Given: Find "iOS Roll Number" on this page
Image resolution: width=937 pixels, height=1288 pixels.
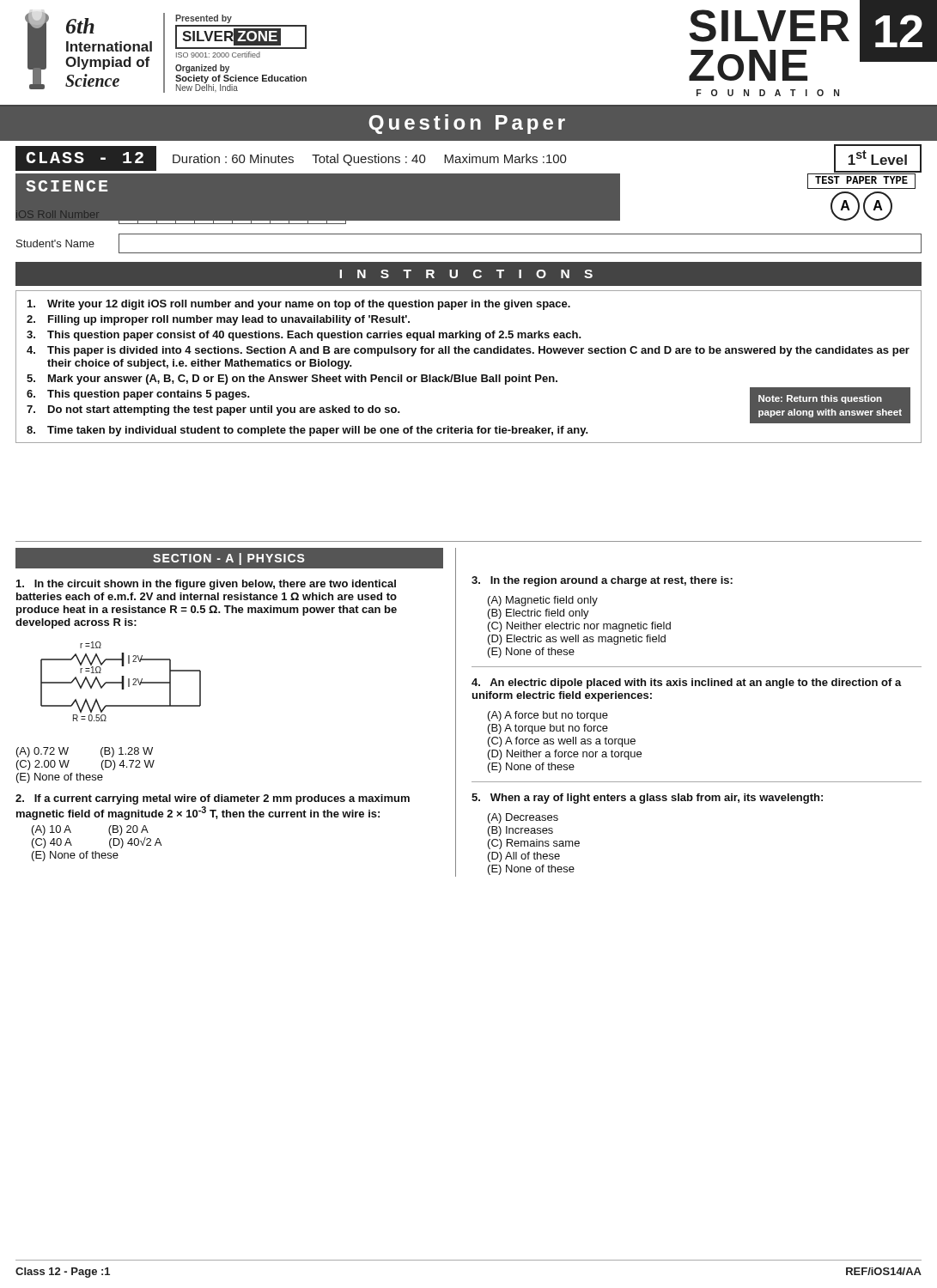Looking at the screenshot, I should pos(57,214).
